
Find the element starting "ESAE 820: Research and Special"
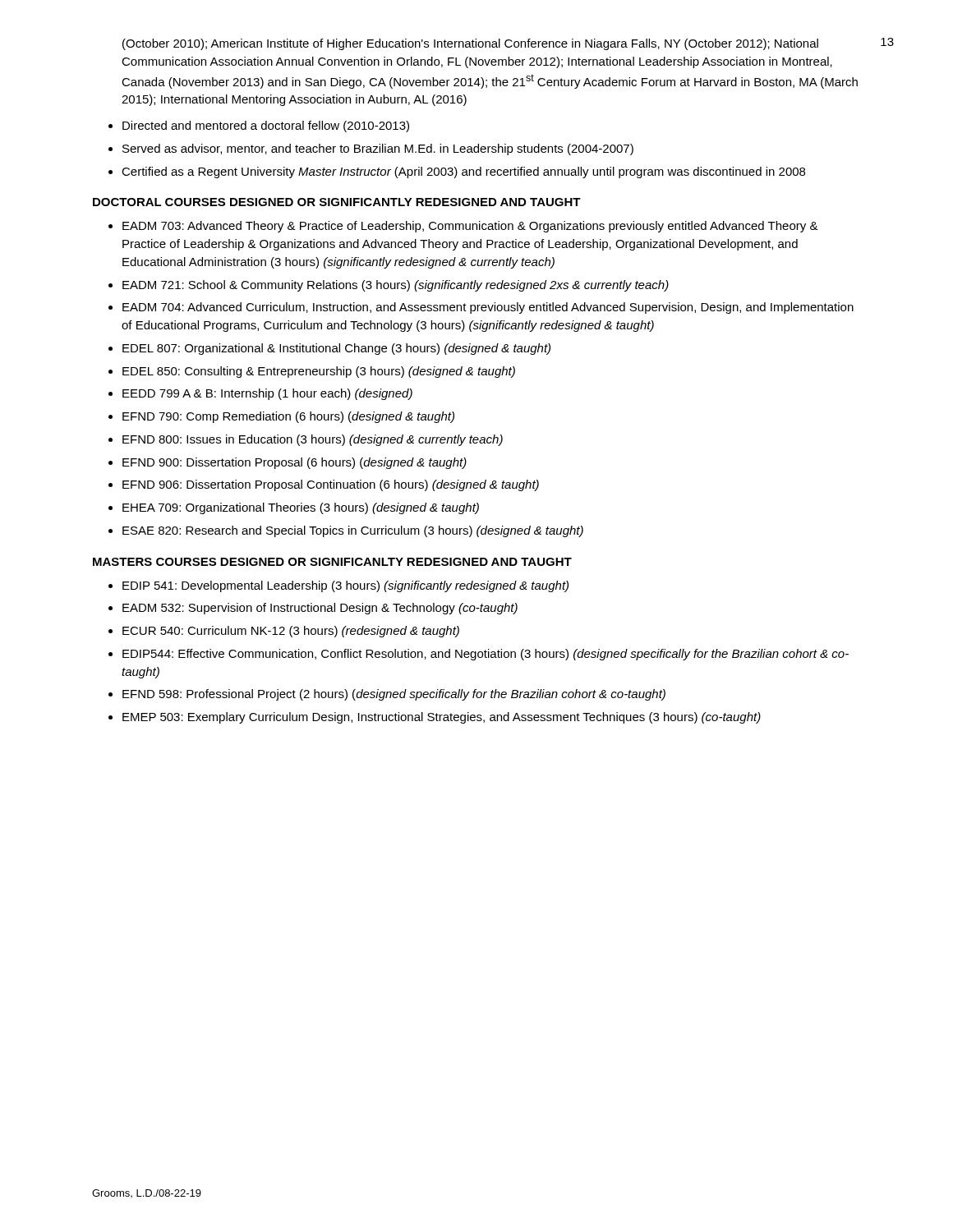tap(353, 530)
